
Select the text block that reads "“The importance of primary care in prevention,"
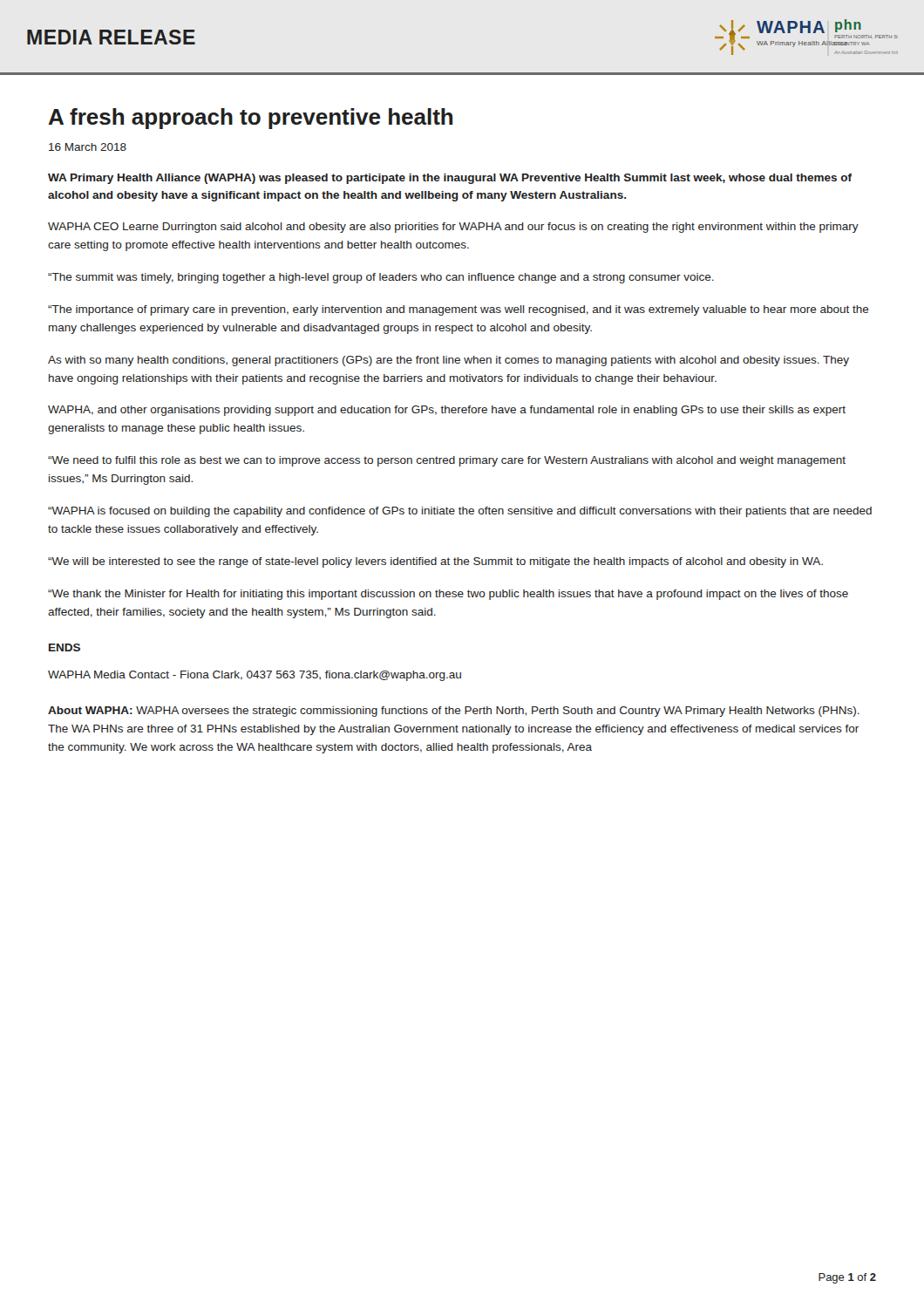coord(458,318)
